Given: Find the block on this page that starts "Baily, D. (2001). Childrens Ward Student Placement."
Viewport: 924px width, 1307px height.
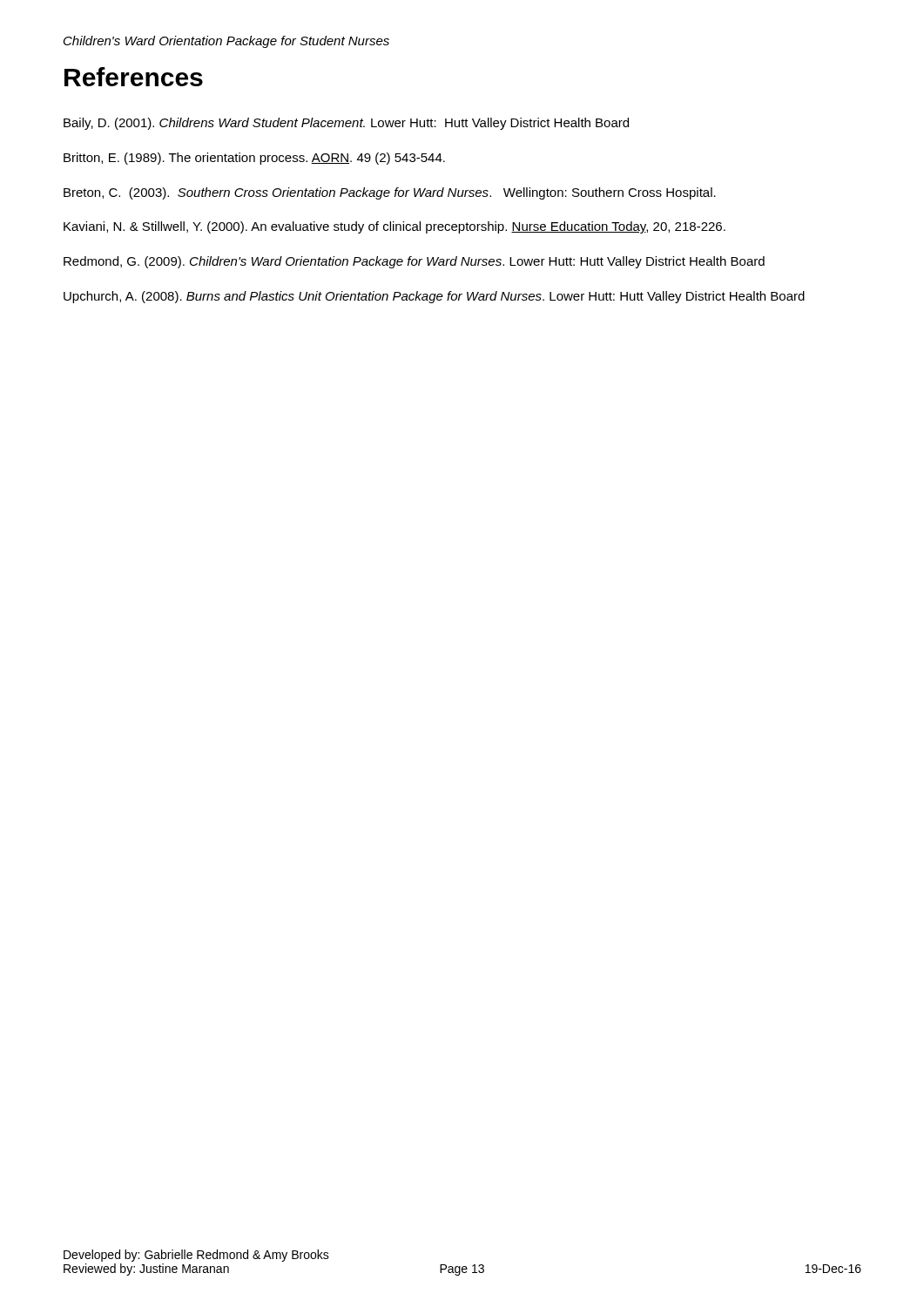Looking at the screenshot, I should coord(346,122).
